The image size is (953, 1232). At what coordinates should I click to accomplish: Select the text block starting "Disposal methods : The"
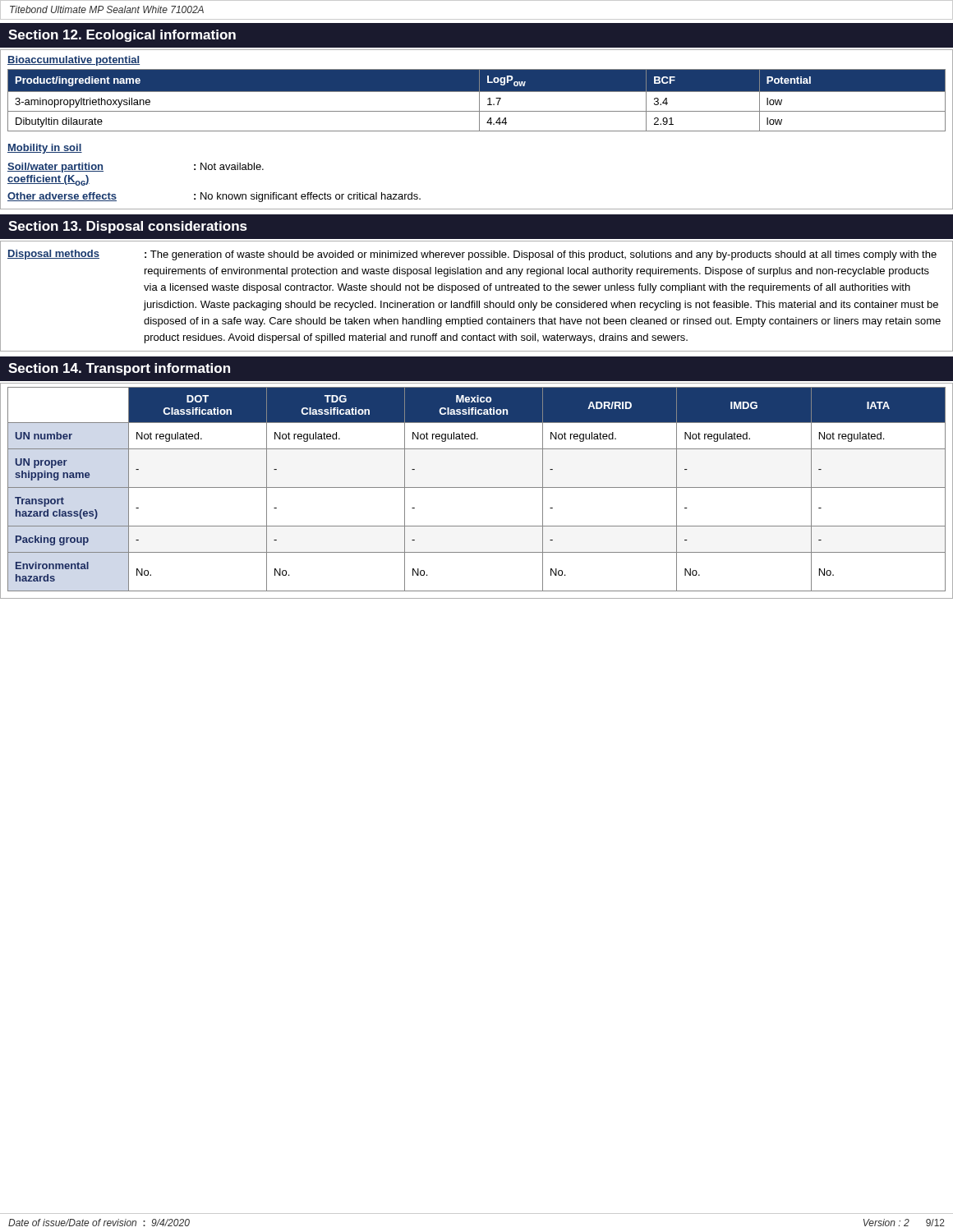pyautogui.click(x=476, y=296)
